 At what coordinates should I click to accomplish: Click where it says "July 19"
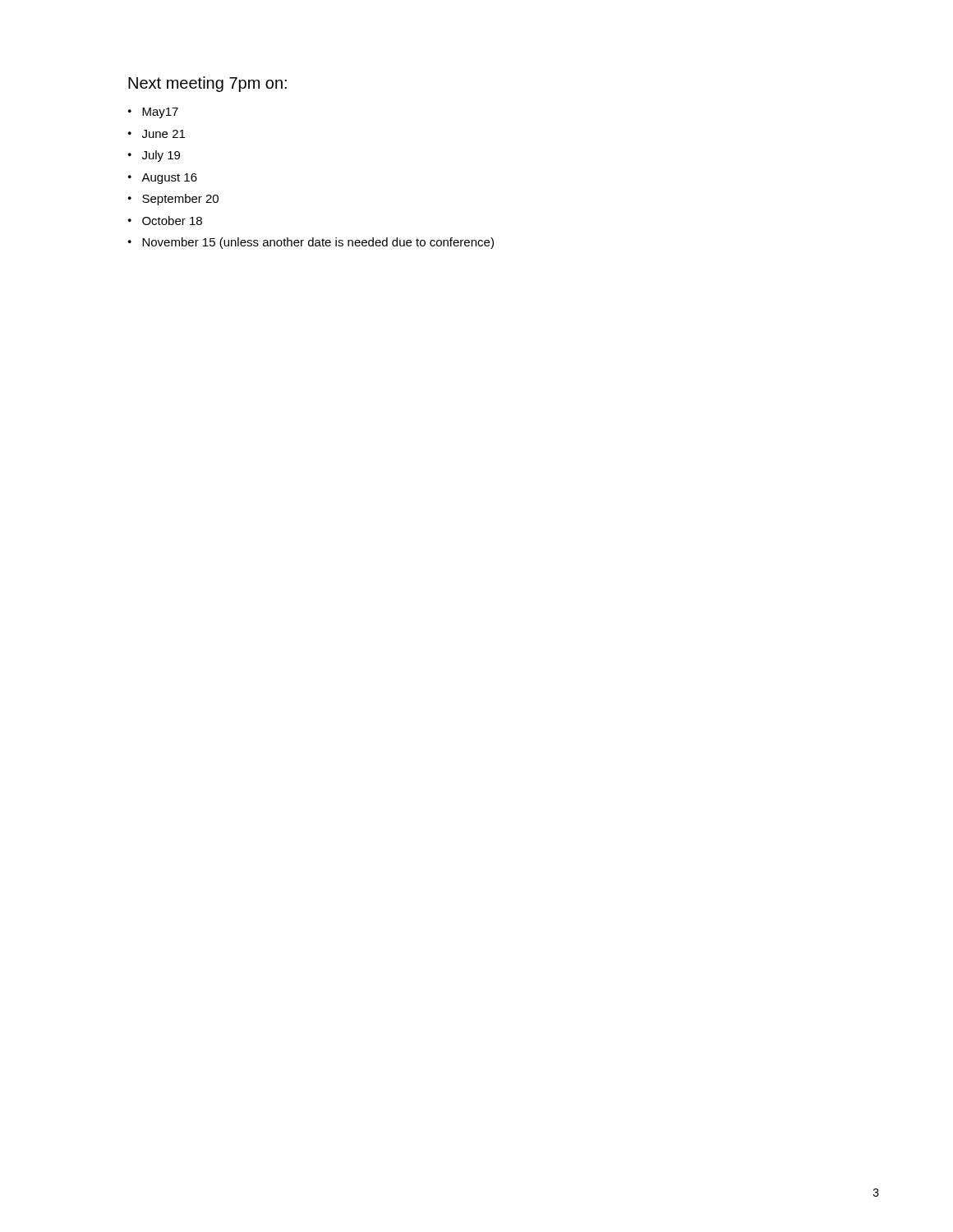tap(161, 155)
